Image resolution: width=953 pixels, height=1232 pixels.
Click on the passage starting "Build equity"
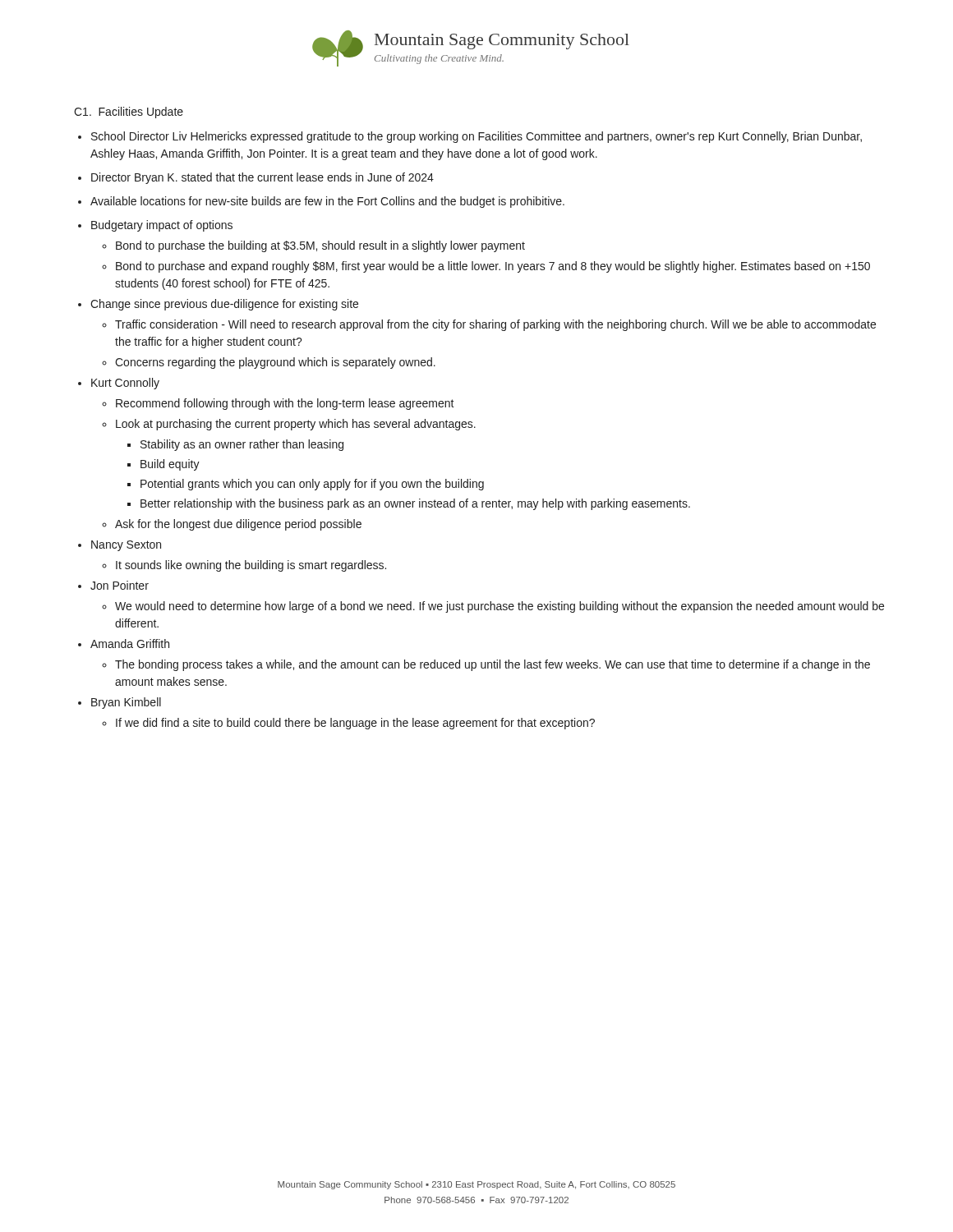click(x=169, y=464)
